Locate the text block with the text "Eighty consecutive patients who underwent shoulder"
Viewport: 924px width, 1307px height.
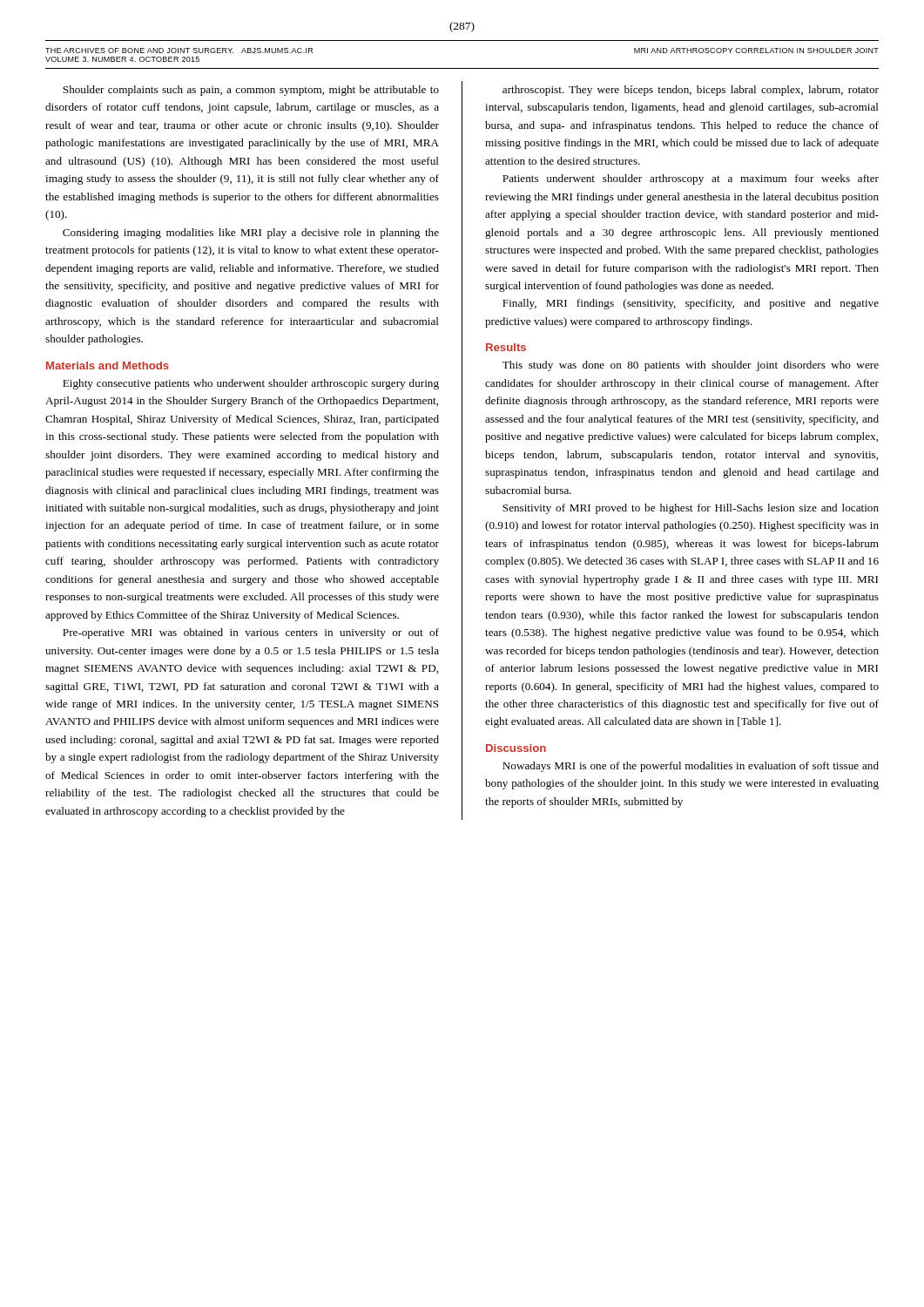coord(242,499)
